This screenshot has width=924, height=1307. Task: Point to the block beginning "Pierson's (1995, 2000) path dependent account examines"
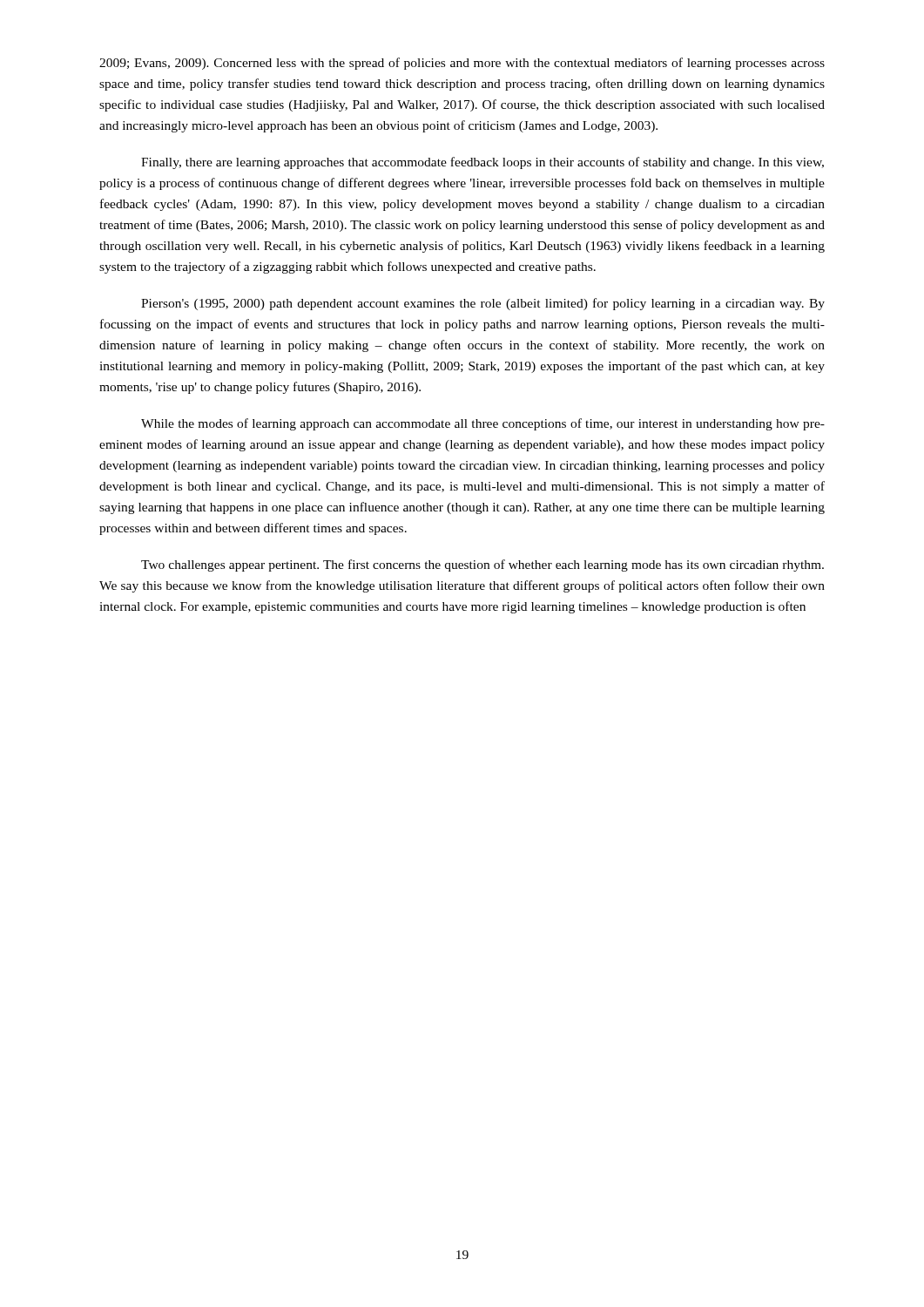point(462,345)
